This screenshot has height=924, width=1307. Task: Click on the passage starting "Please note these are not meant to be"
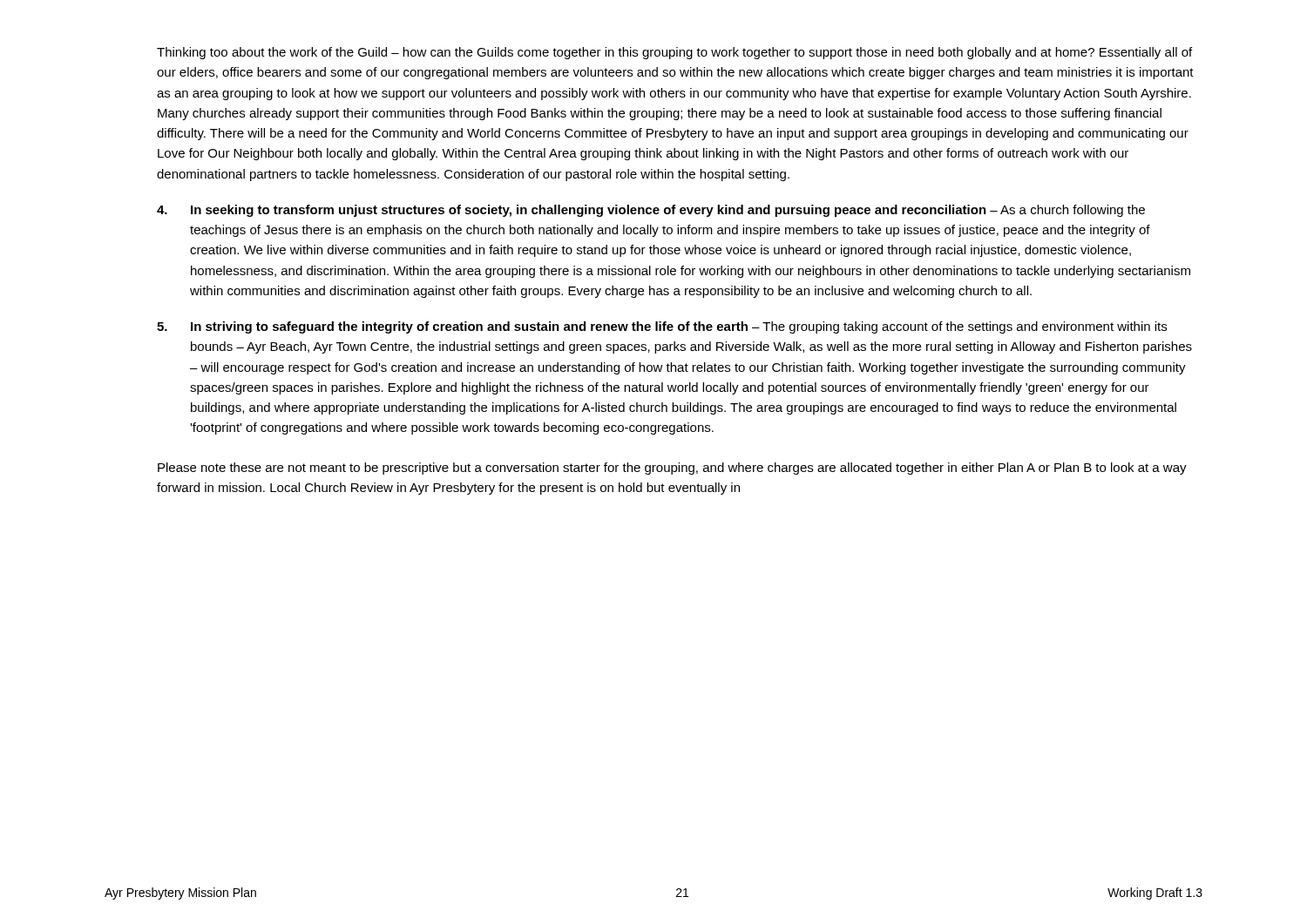(680, 477)
